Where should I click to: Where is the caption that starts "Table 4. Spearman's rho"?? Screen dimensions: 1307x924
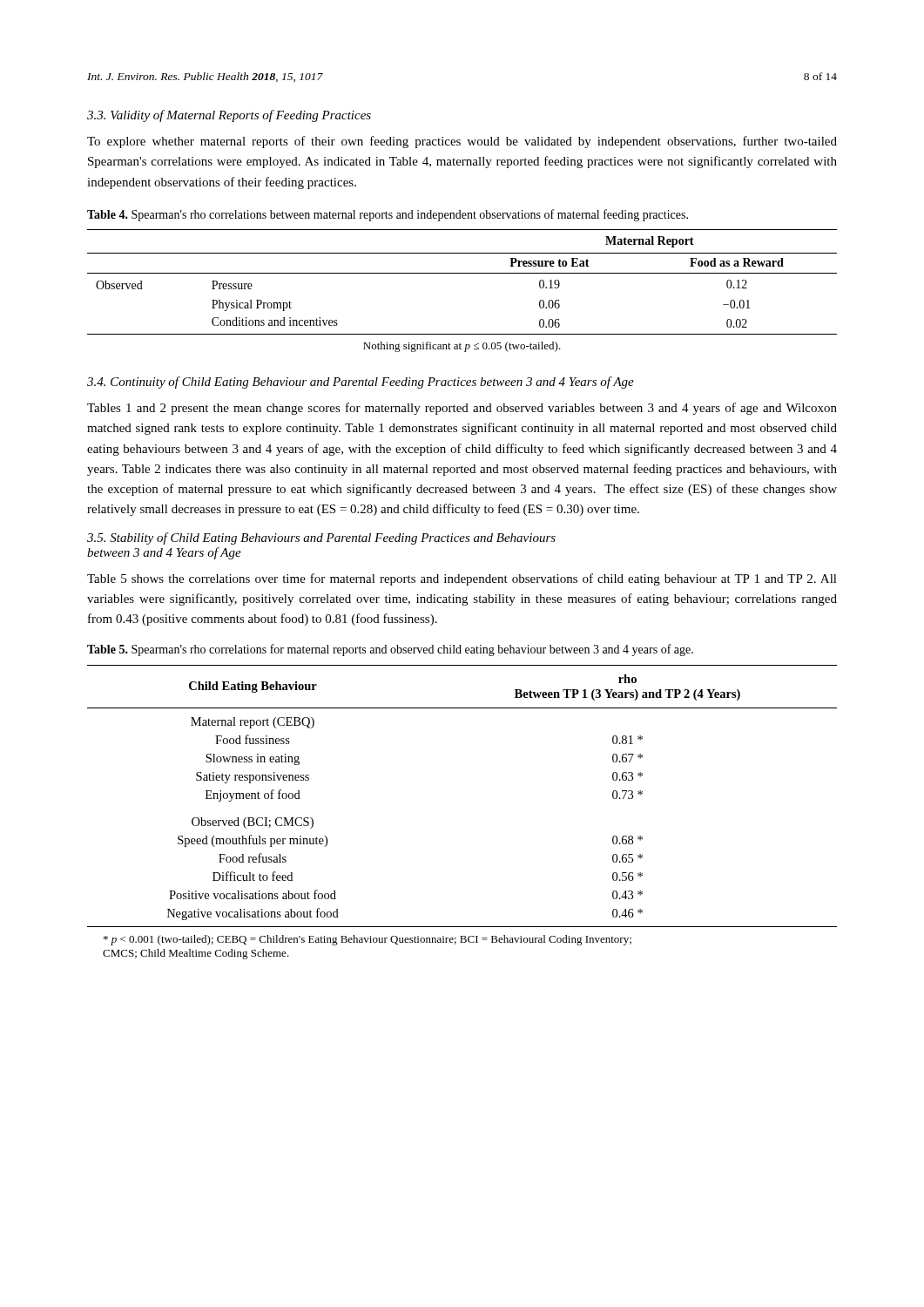click(x=388, y=215)
